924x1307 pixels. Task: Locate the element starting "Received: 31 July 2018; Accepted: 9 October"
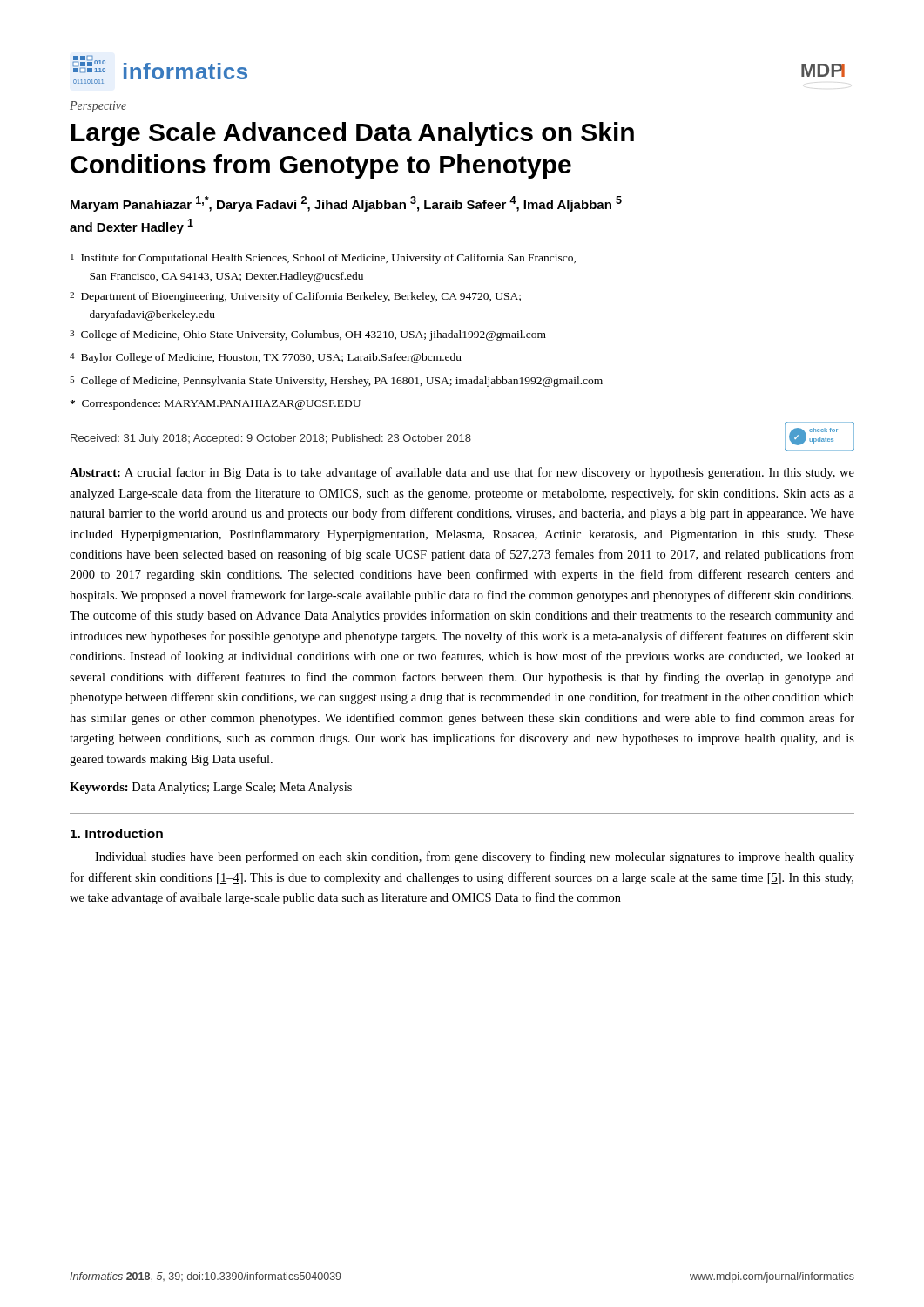pyautogui.click(x=462, y=438)
